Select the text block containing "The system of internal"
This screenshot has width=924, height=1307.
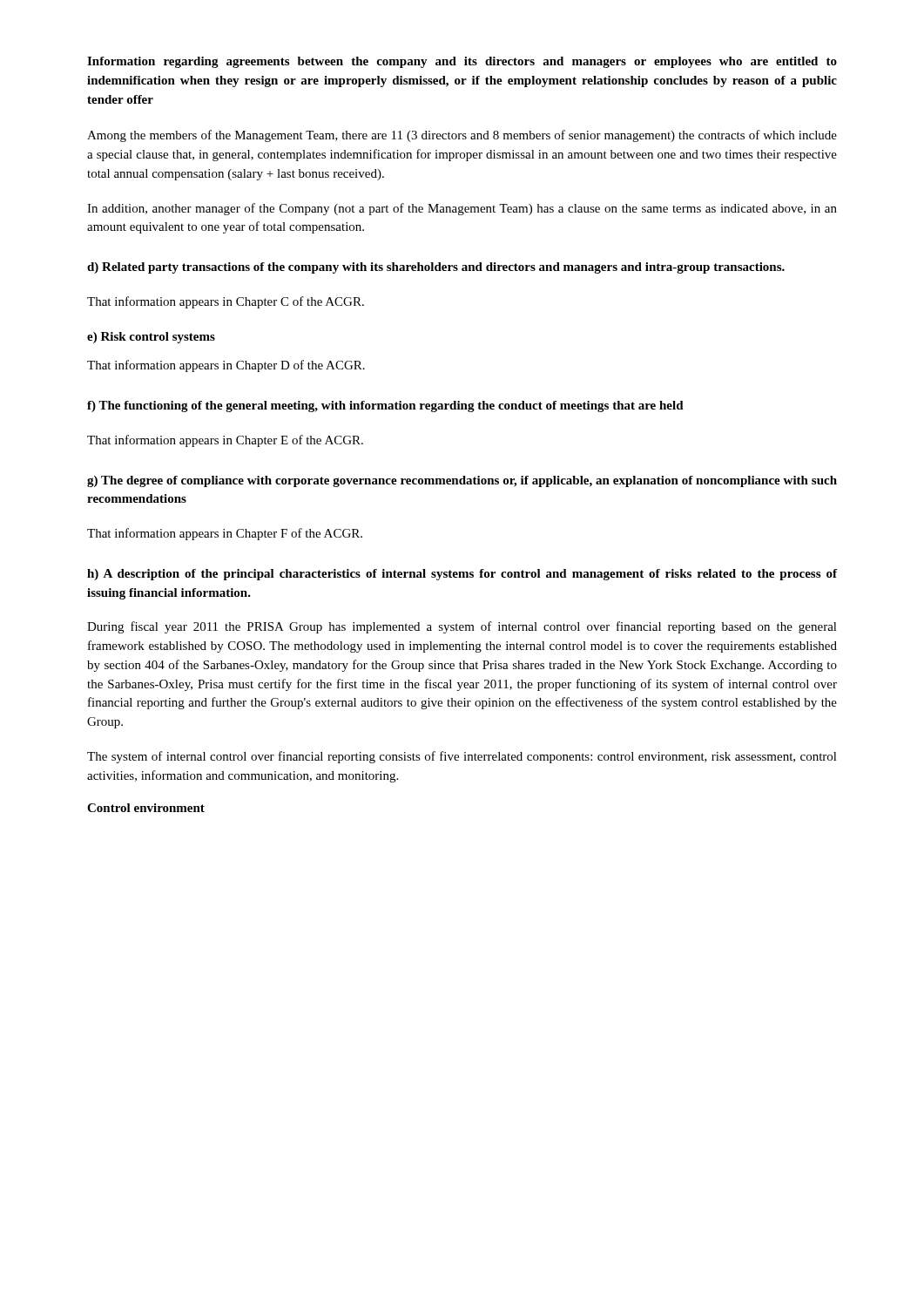(x=462, y=766)
